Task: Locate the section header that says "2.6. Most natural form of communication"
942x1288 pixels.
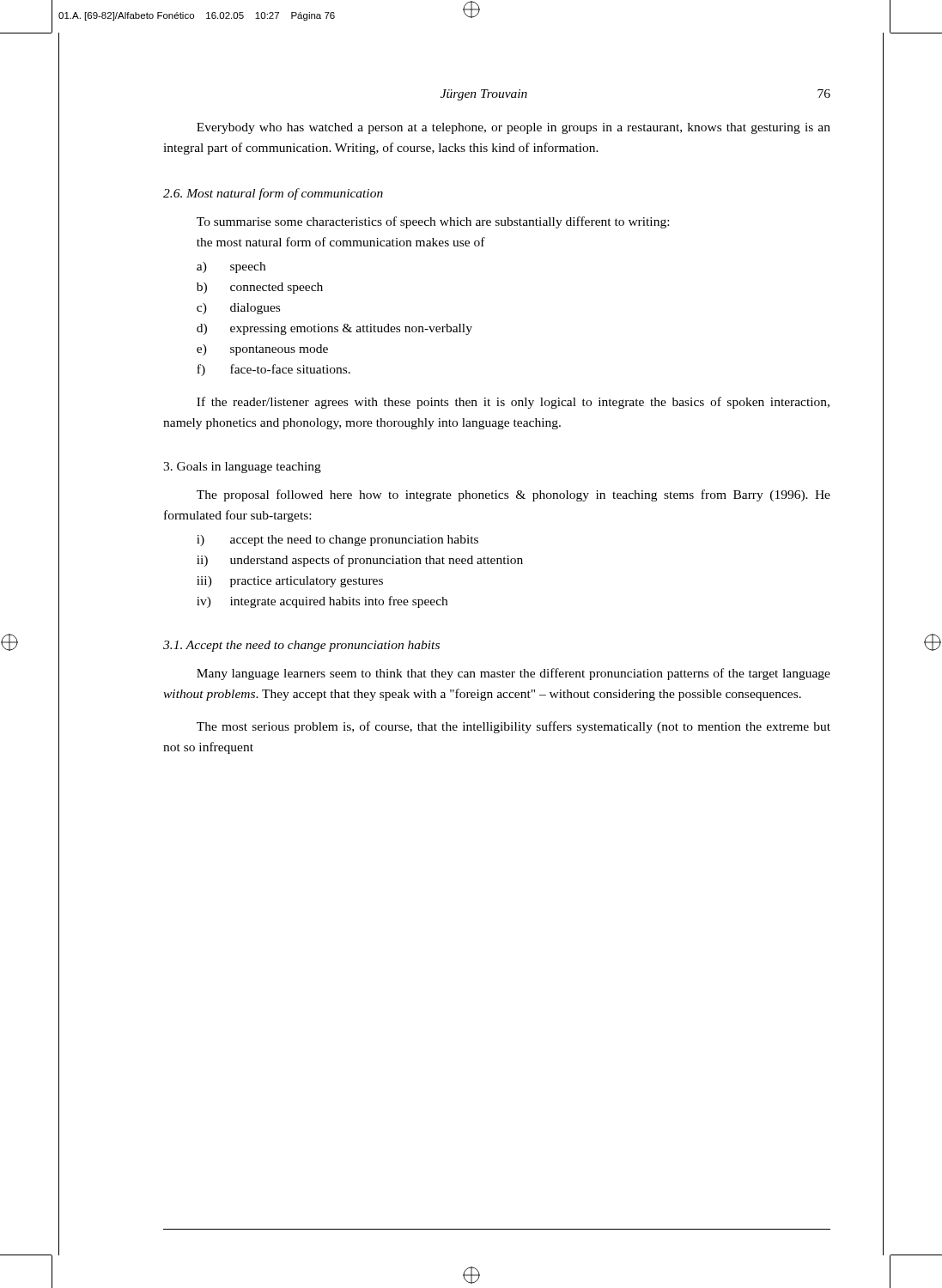Action: coord(273,194)
